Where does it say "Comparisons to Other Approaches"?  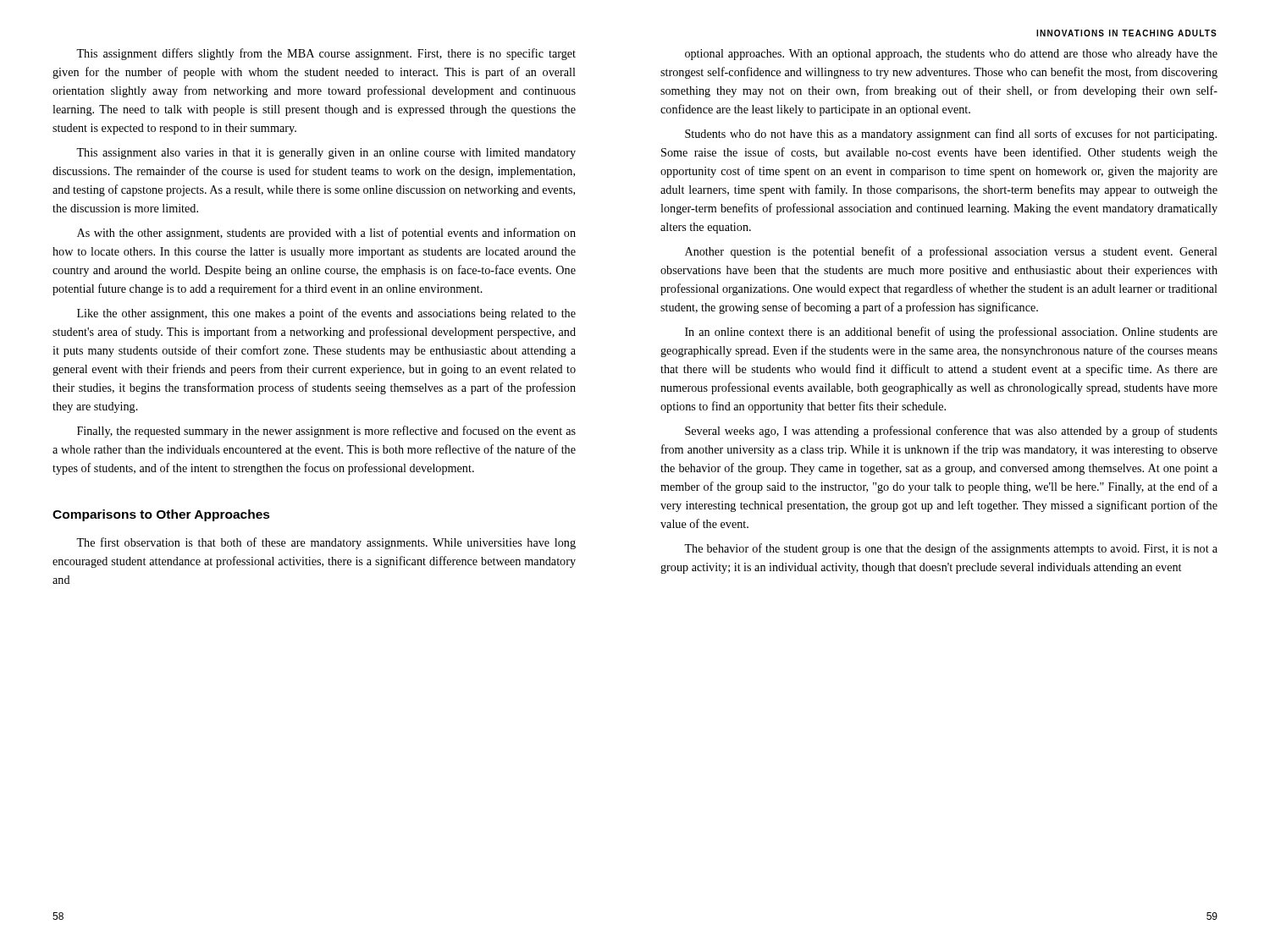(x=161, y=514)
